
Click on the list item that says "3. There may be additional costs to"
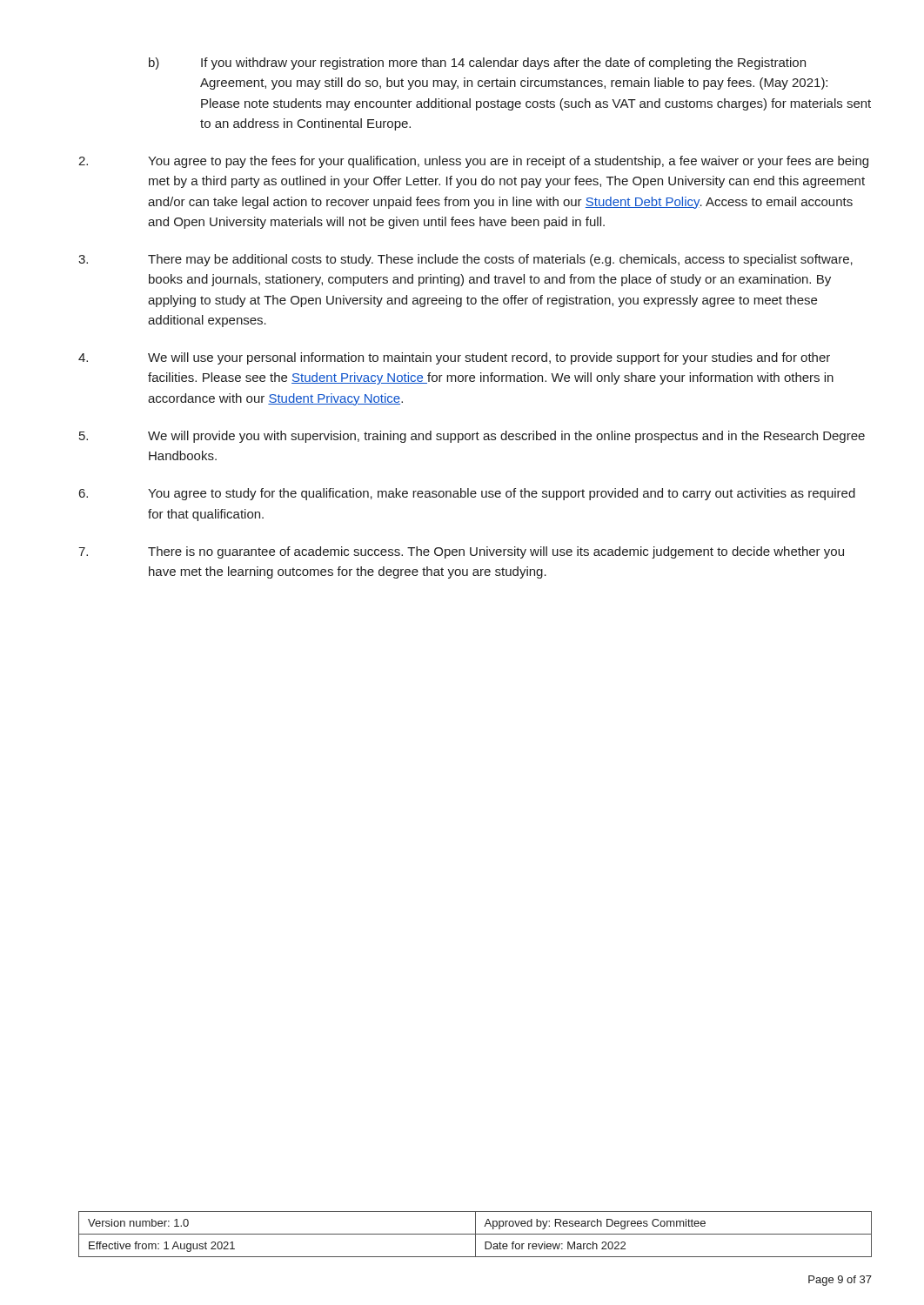475,289
